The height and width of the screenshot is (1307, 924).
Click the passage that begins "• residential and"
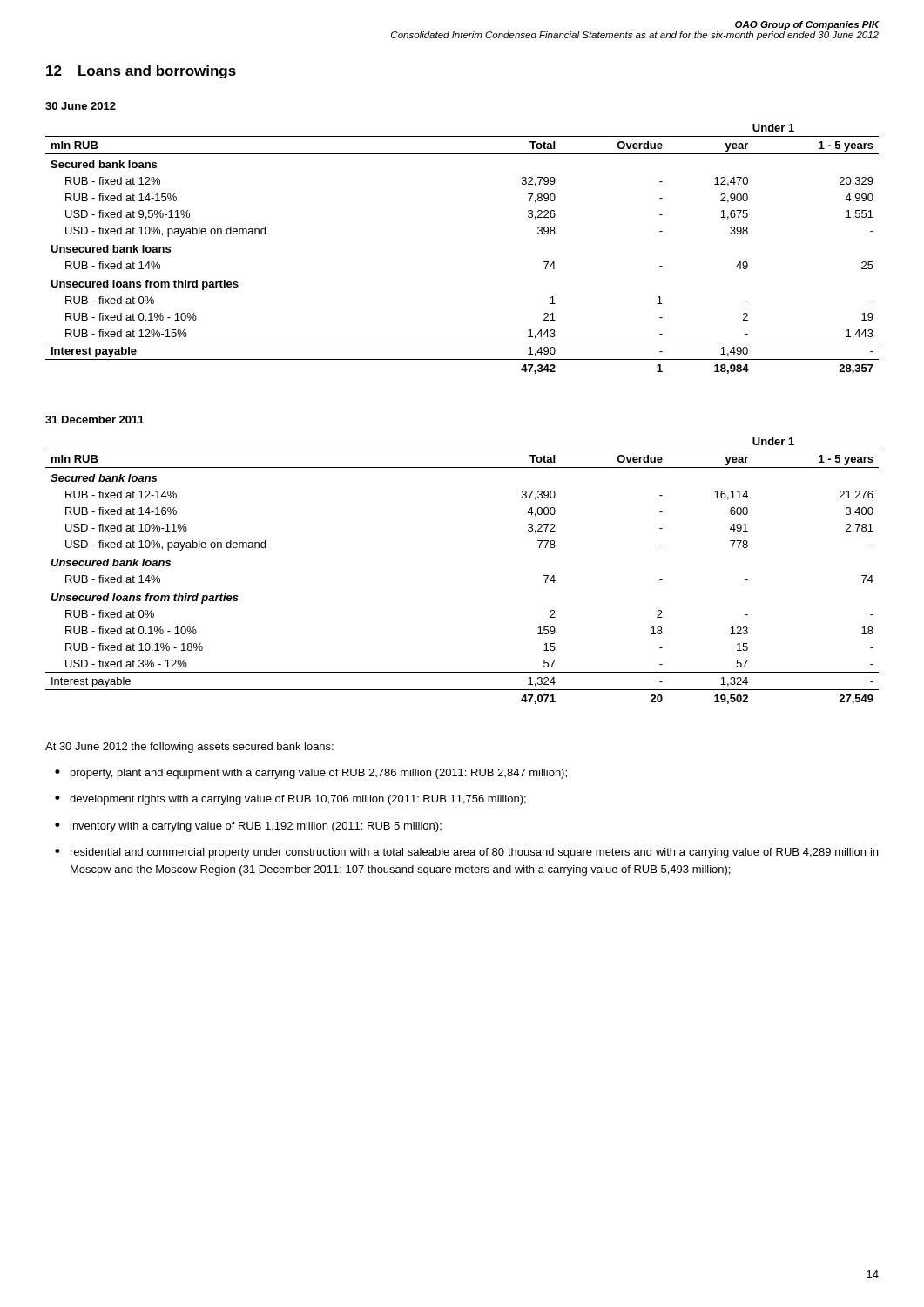[x=462, y=861]
